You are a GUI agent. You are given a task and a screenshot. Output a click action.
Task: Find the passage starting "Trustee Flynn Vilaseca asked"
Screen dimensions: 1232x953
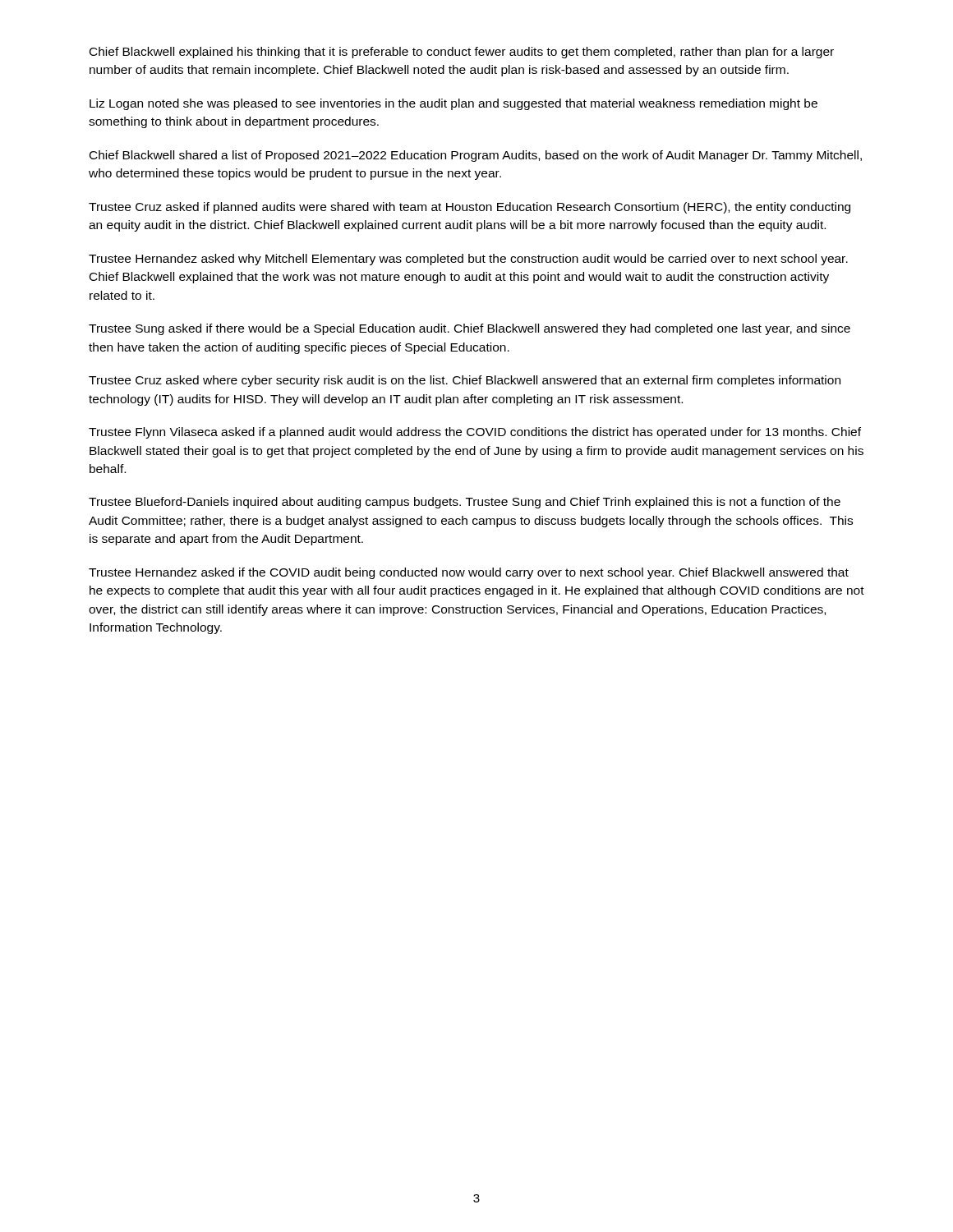click(x=476, y=450)
